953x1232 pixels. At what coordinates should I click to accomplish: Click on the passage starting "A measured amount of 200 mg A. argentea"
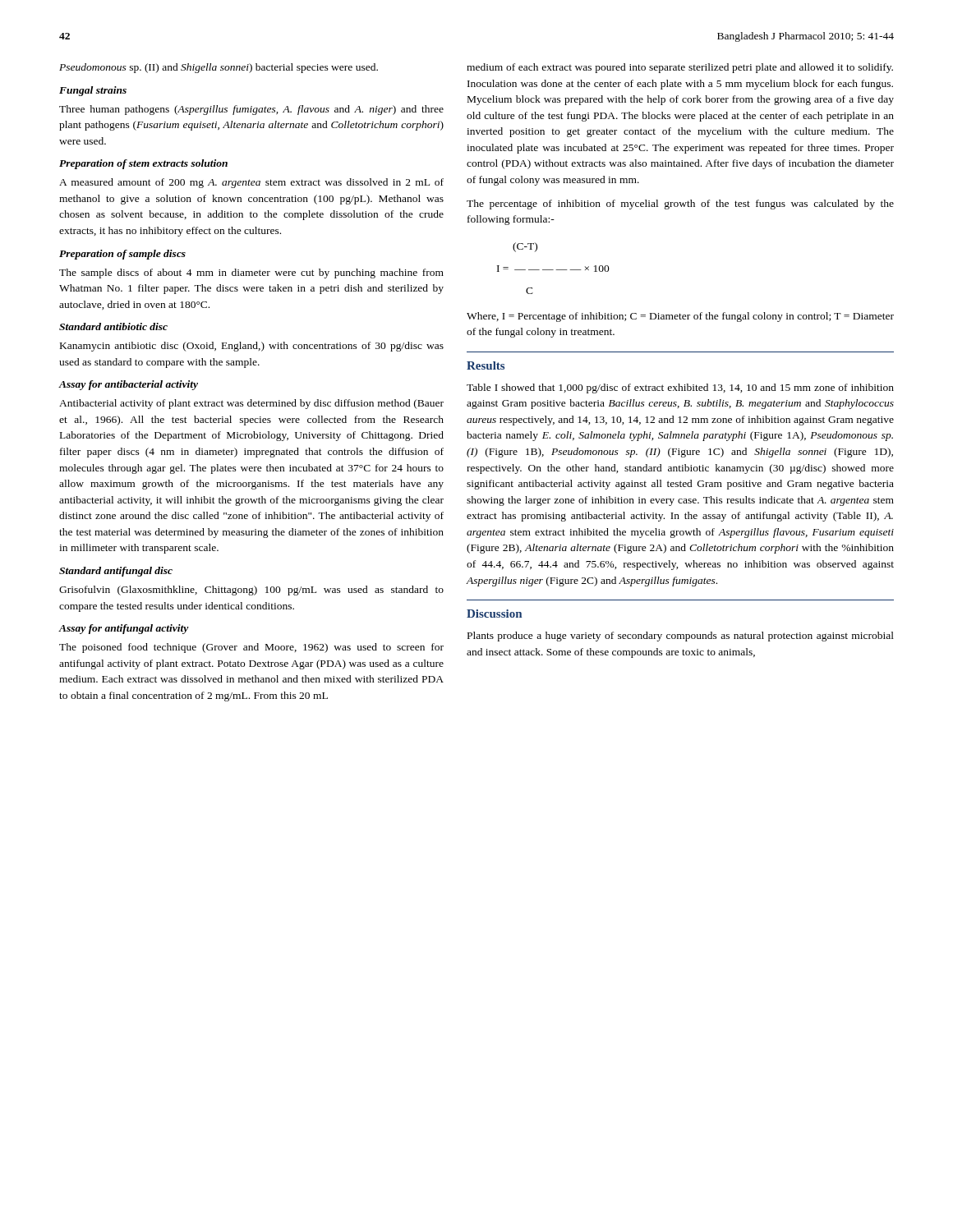(x=251, y=206)
